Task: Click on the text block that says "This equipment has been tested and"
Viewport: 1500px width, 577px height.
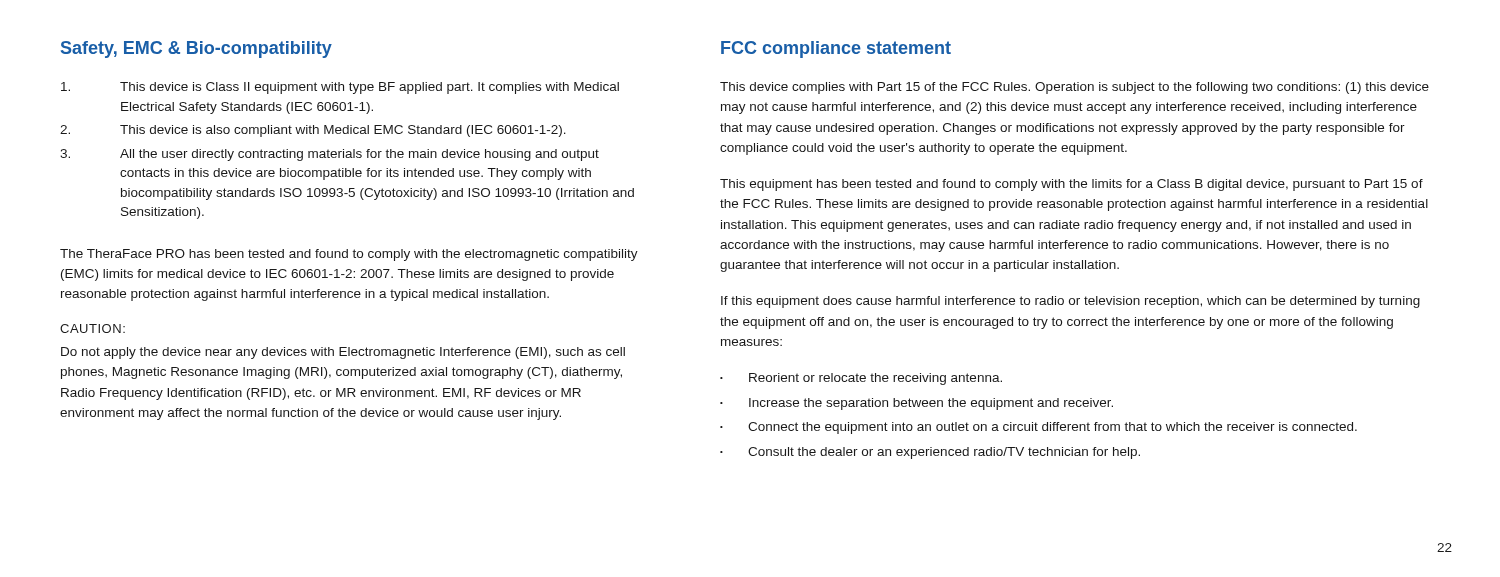Action: (x=1074, y=224)
